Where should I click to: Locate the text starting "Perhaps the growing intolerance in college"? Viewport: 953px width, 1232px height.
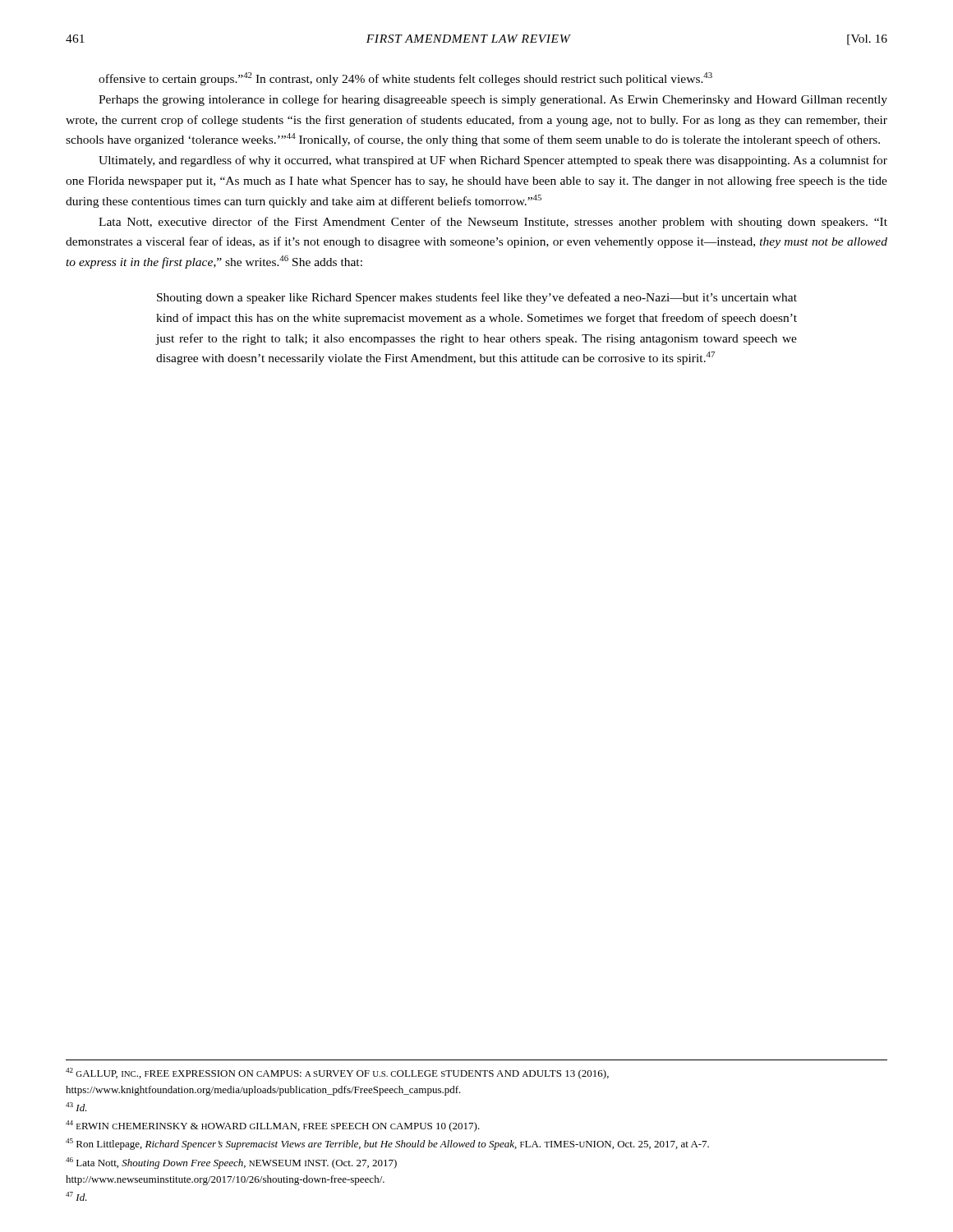[476, 120]
